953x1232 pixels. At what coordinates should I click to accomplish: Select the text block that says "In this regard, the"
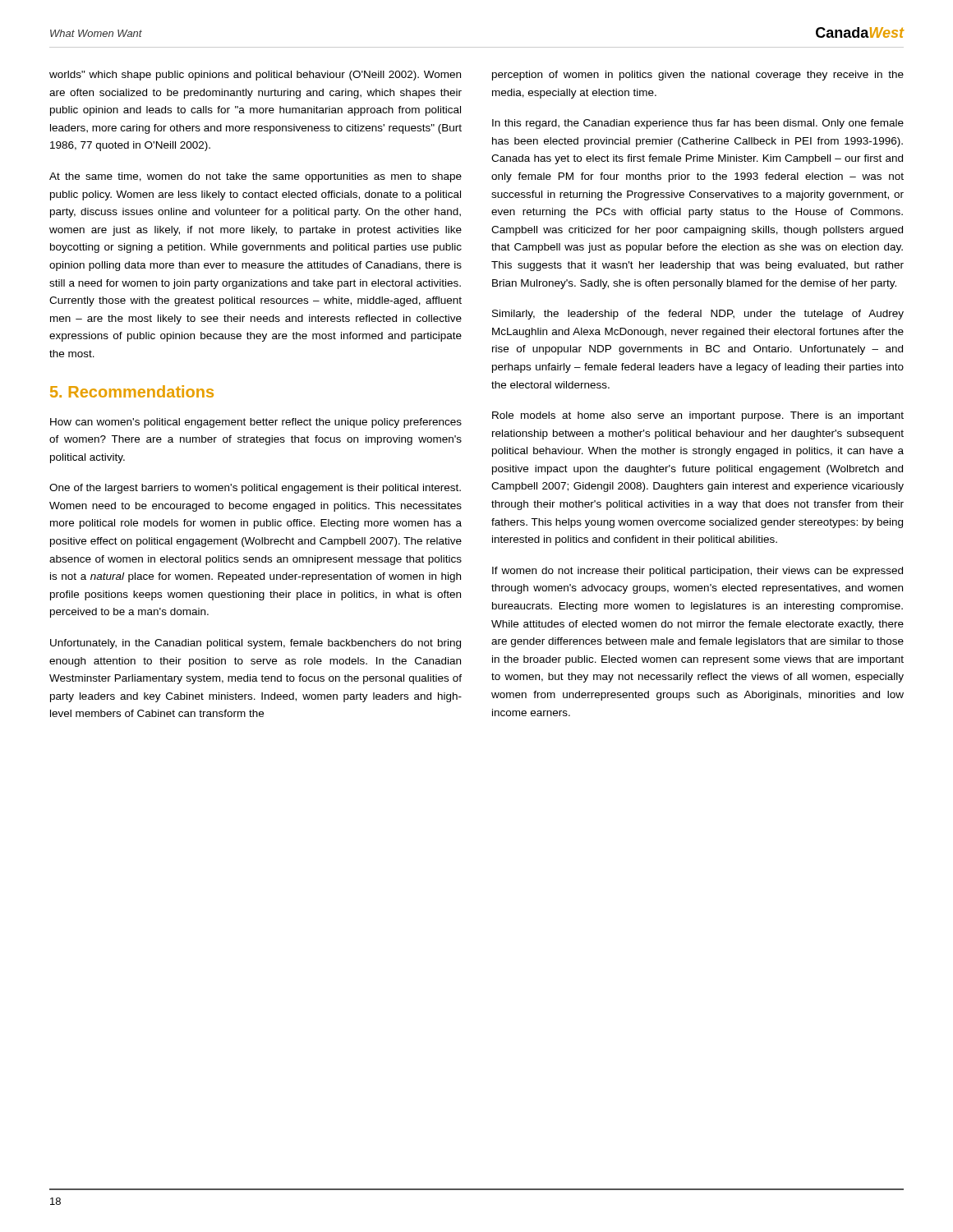[x=698, y=203]
